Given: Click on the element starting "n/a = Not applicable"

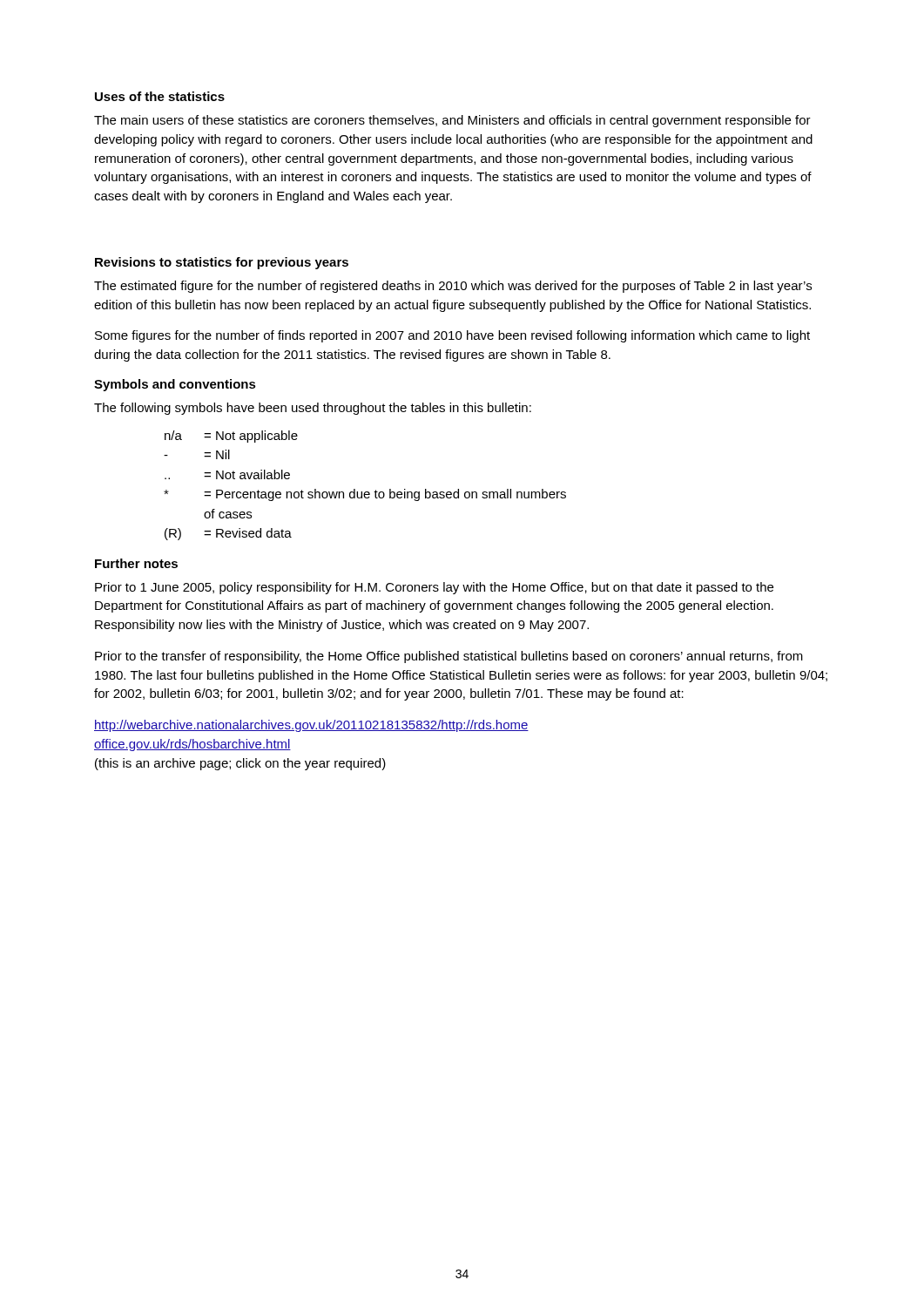Looking at the screenshot, I should pos(231,437).
